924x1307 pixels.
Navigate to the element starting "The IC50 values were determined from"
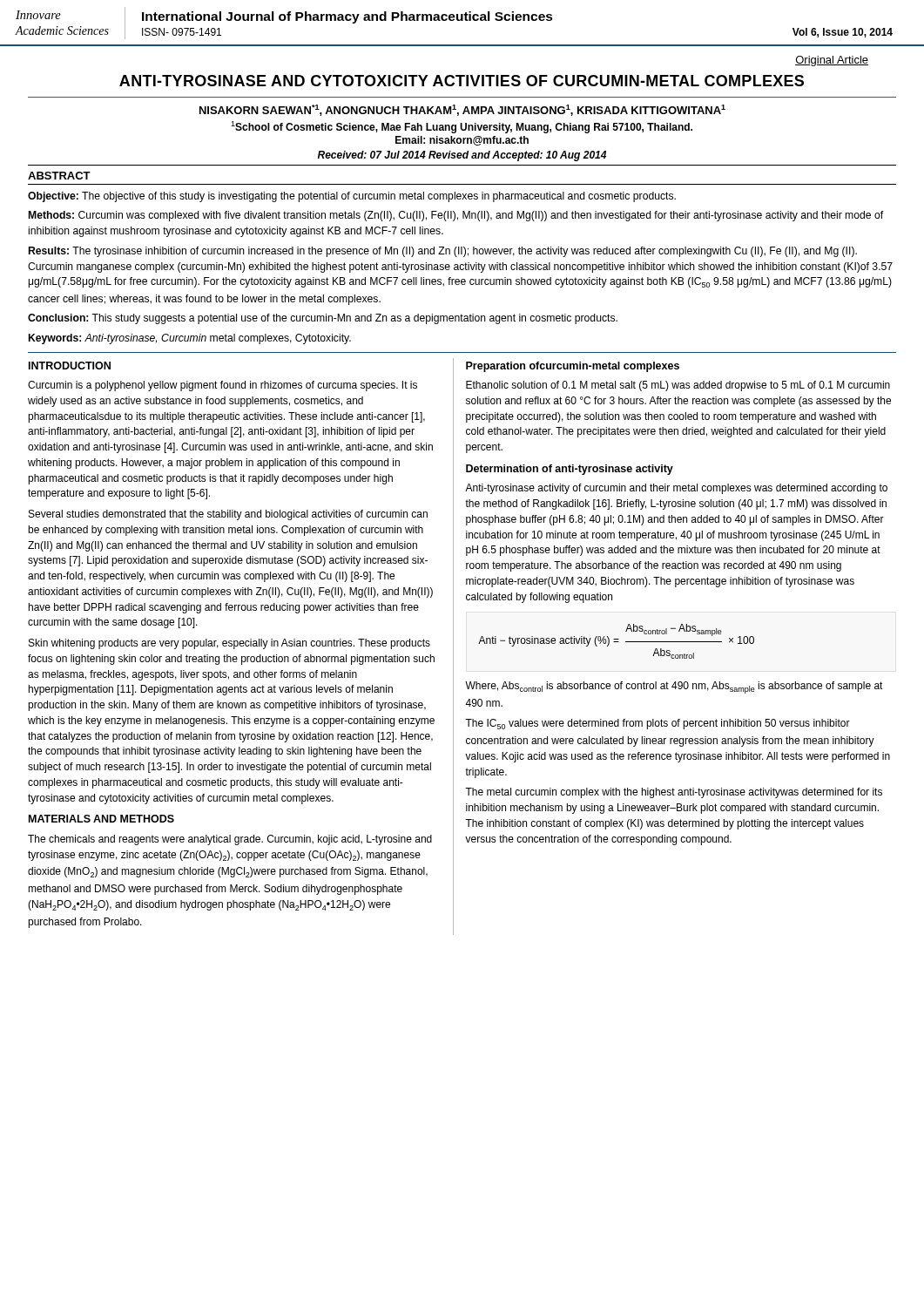678,748
